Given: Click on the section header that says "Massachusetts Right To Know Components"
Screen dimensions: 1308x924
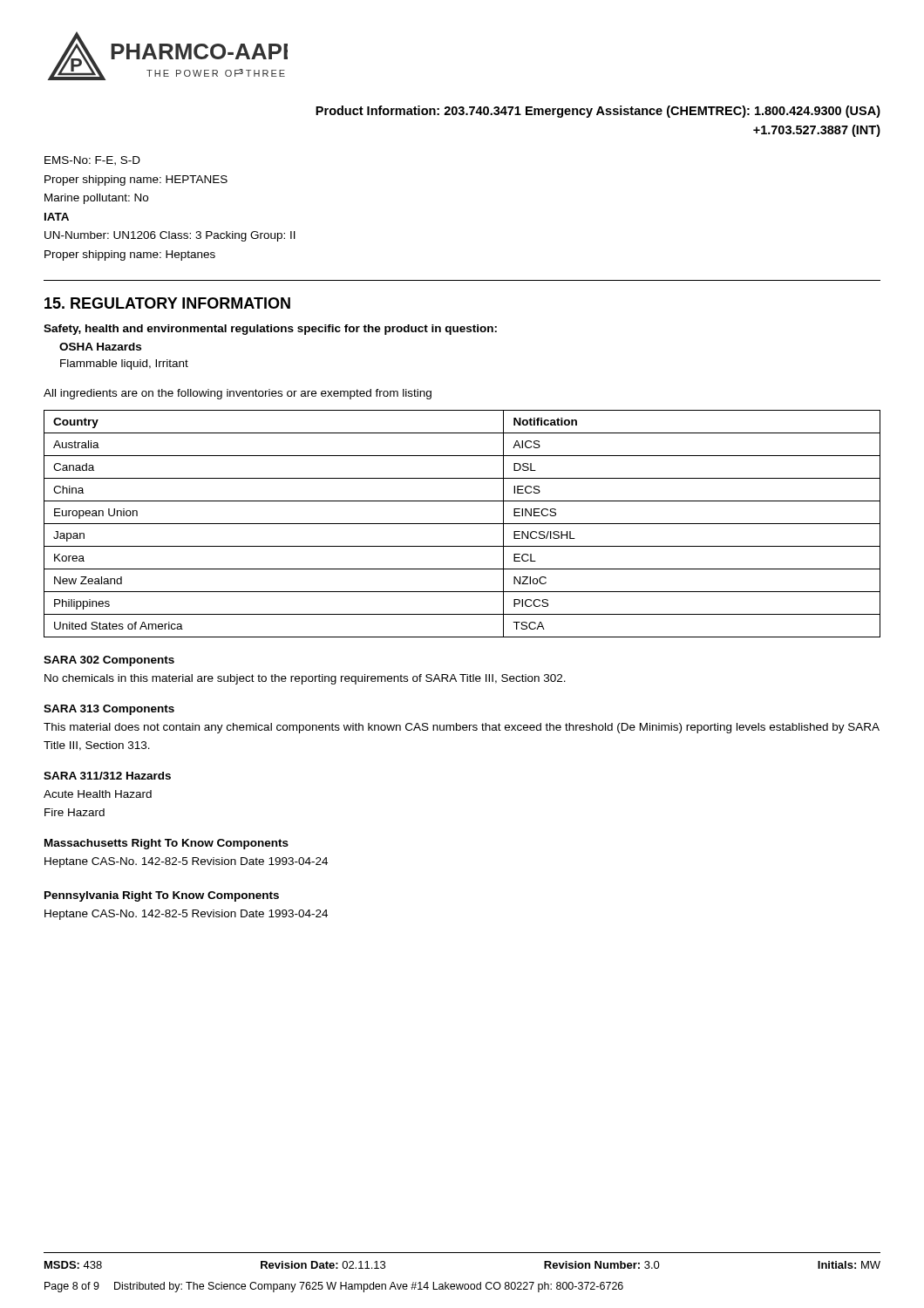Looking at the screenshot, I should point(166,843).
